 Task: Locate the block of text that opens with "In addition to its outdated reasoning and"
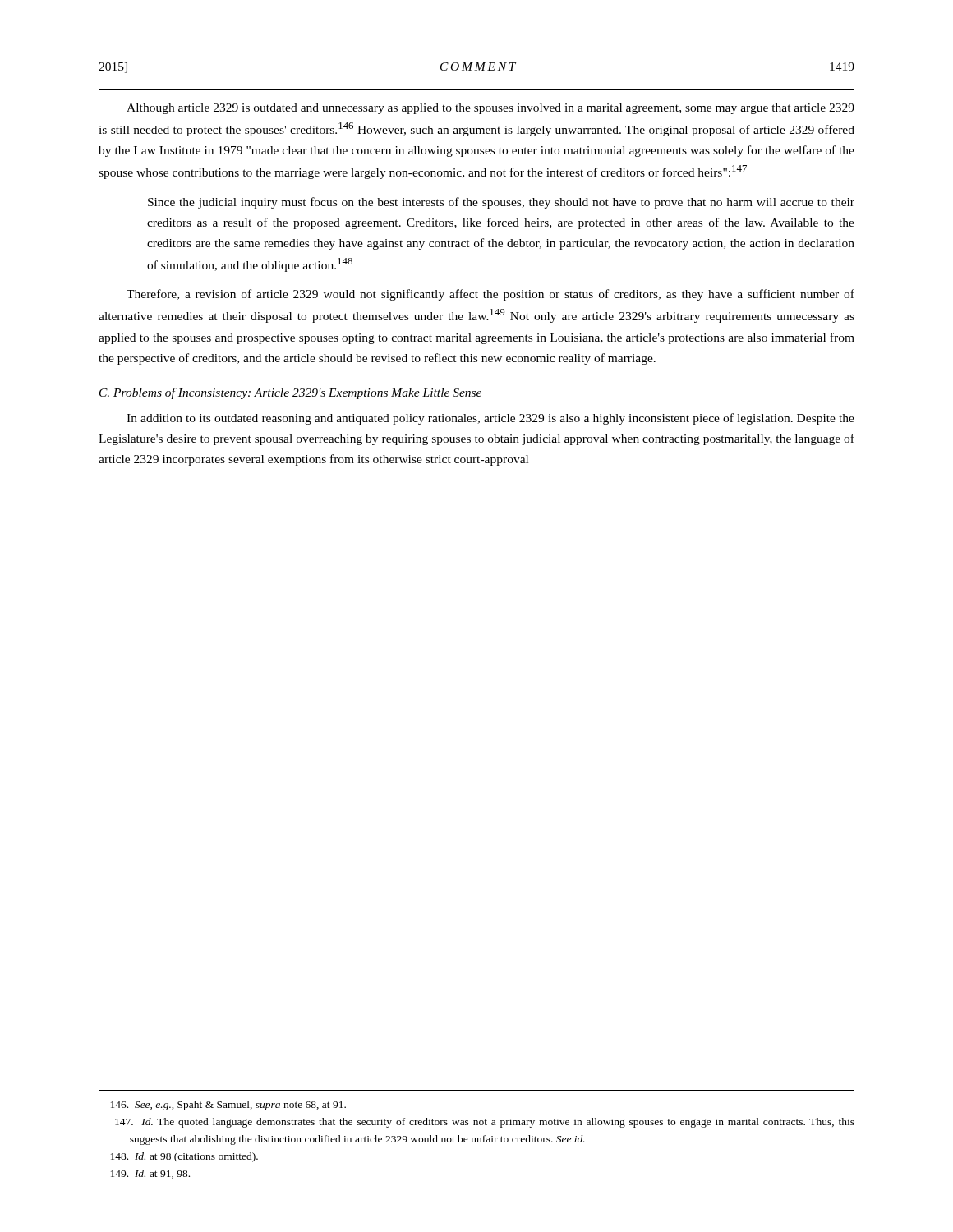coord(476,438)
